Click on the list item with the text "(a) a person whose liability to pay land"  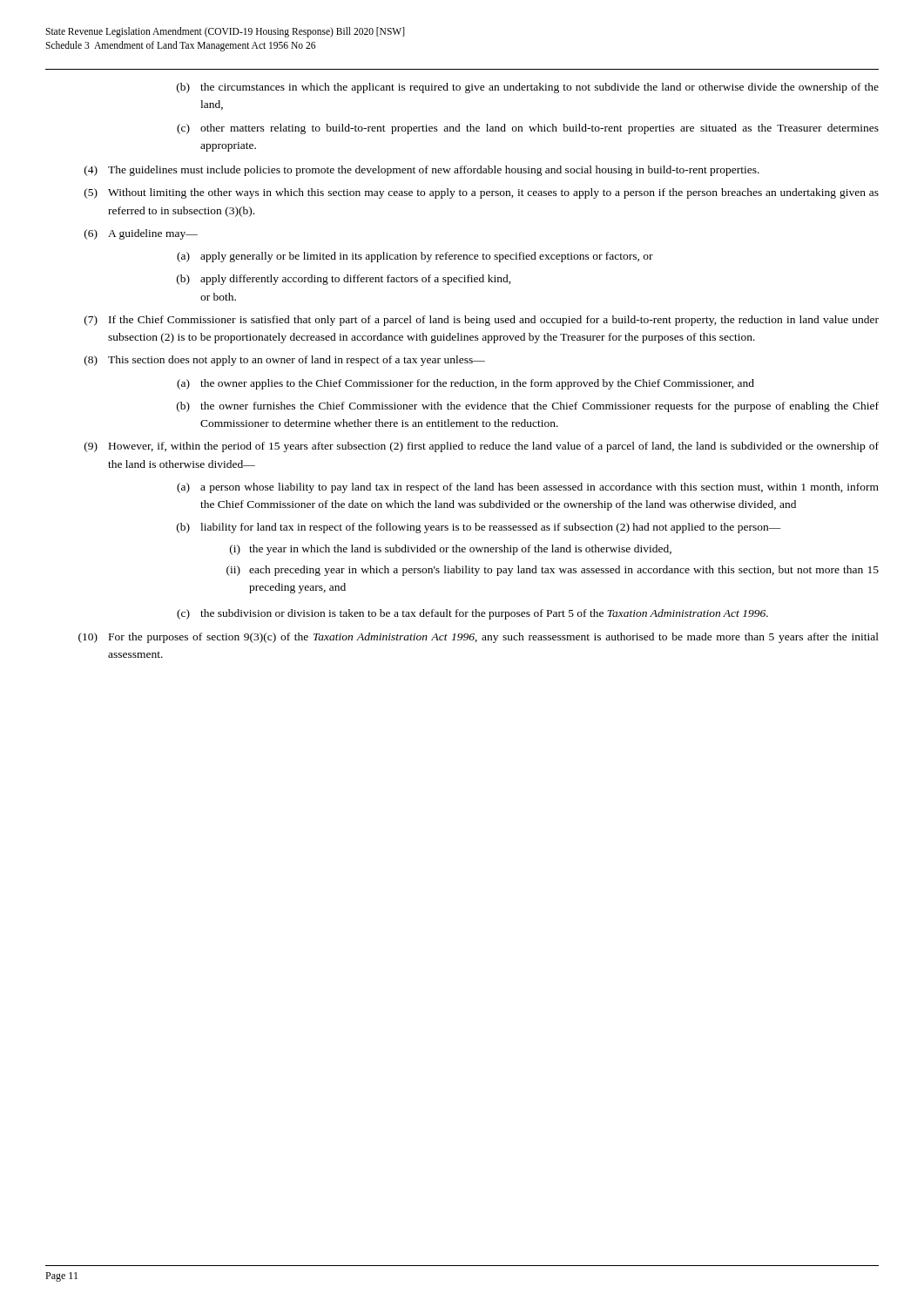pos(519,496)
